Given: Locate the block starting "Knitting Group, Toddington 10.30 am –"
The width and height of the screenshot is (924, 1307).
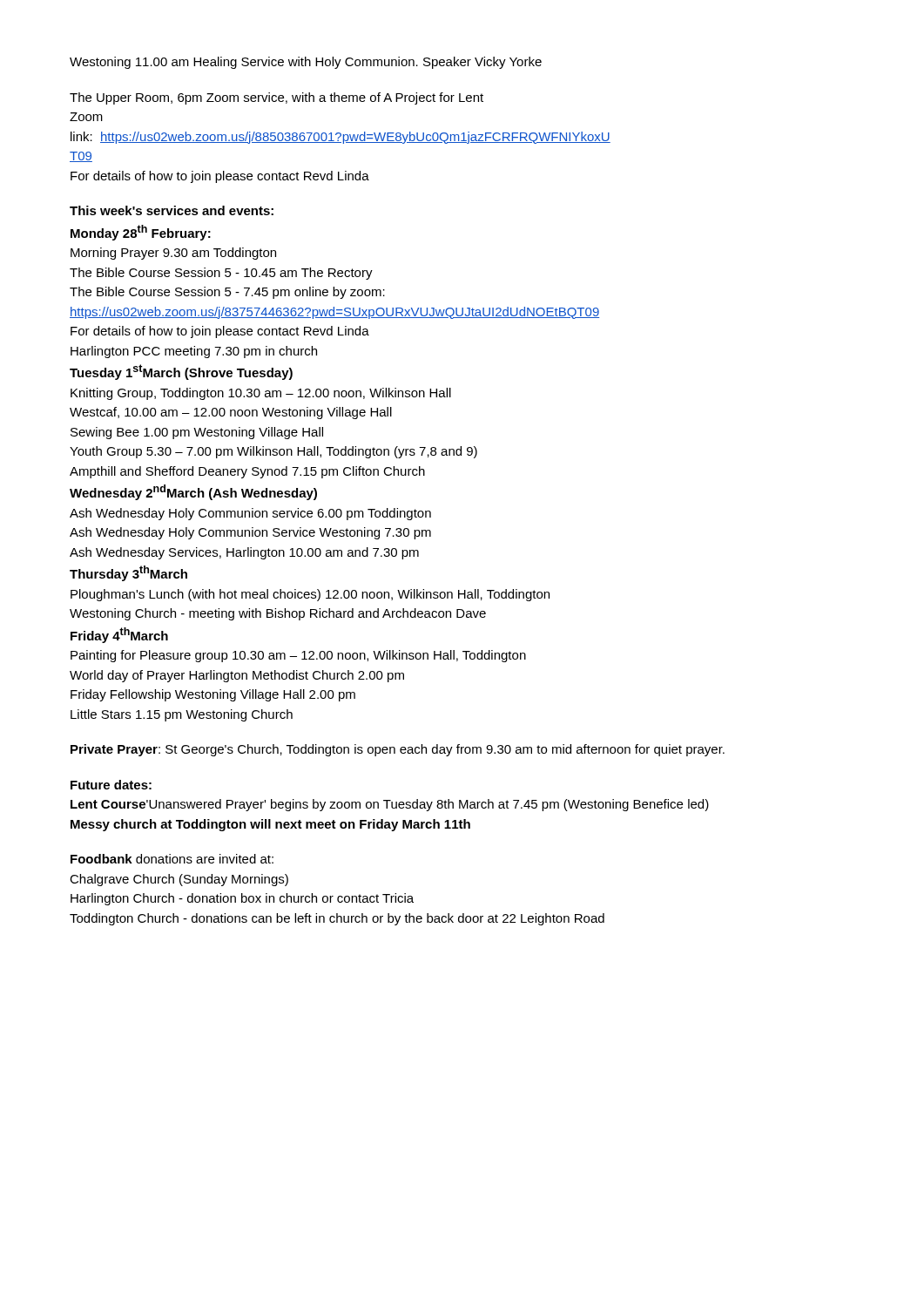Looking at the screenshot, I should 261,392.
